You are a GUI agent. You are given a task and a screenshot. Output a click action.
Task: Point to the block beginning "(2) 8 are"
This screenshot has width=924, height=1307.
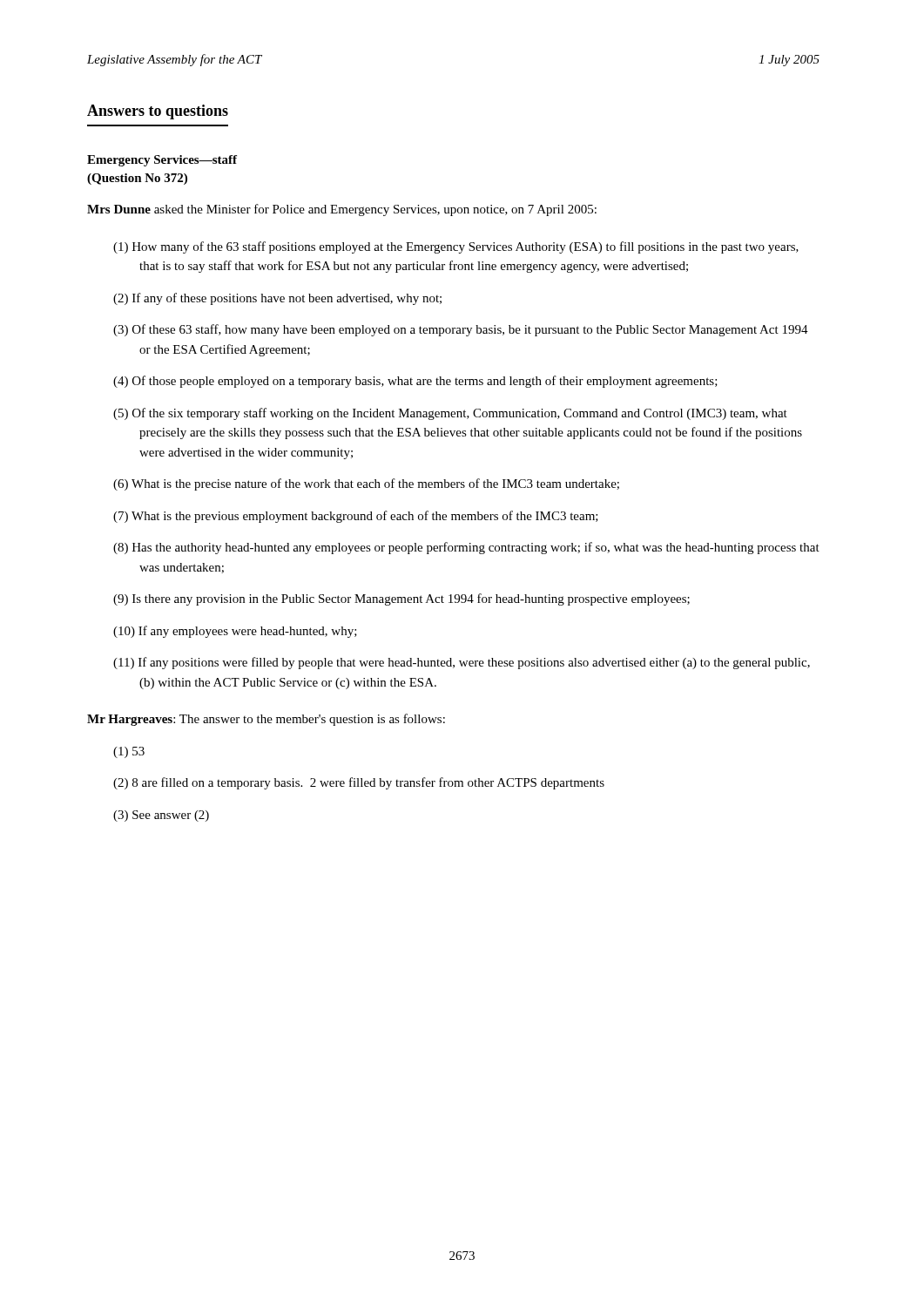pyautogui.click(x=359, y=782)
